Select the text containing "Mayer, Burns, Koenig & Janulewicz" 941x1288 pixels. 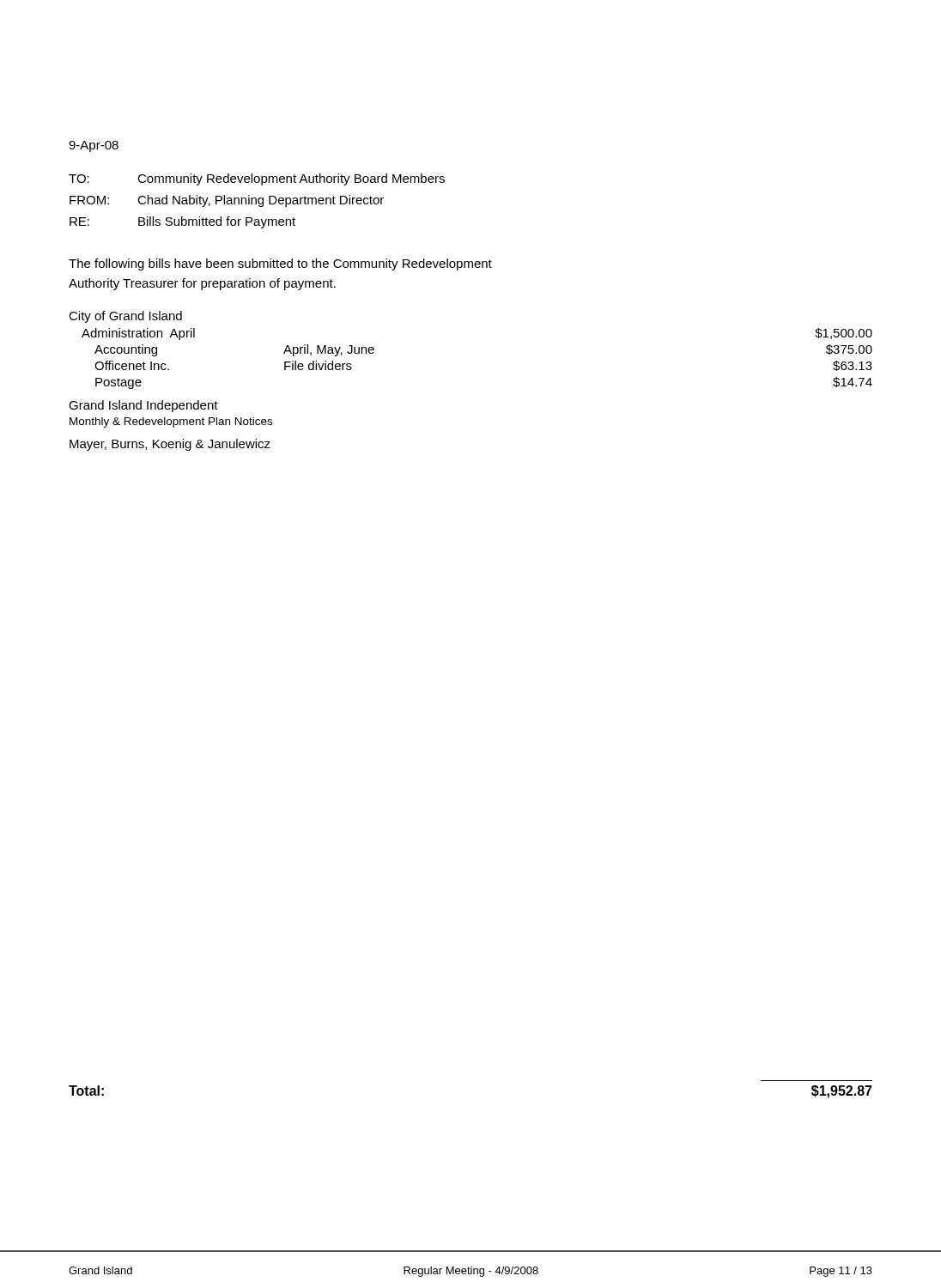pos(170,445)
